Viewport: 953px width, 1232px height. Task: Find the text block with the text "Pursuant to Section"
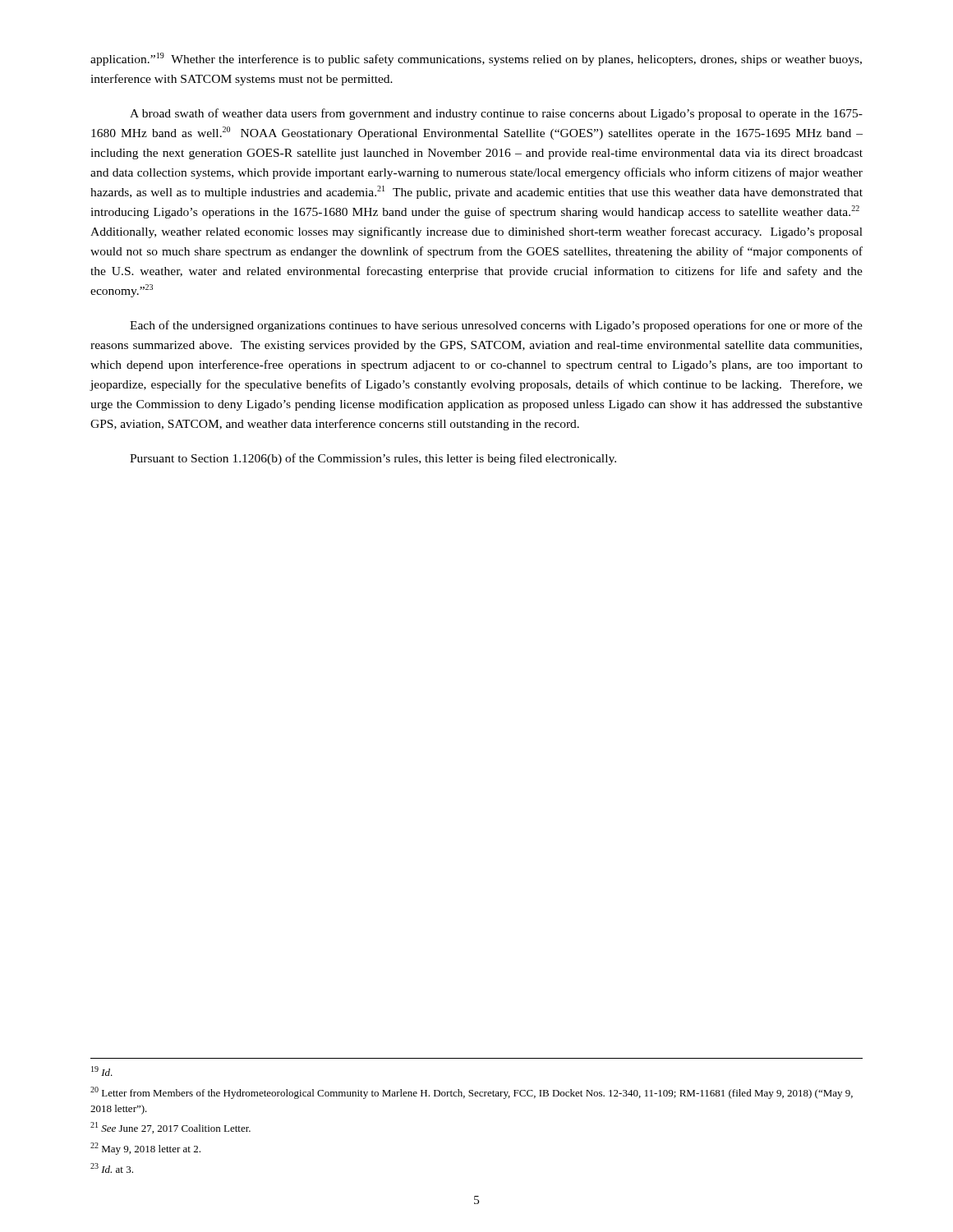tap(476, 459)
